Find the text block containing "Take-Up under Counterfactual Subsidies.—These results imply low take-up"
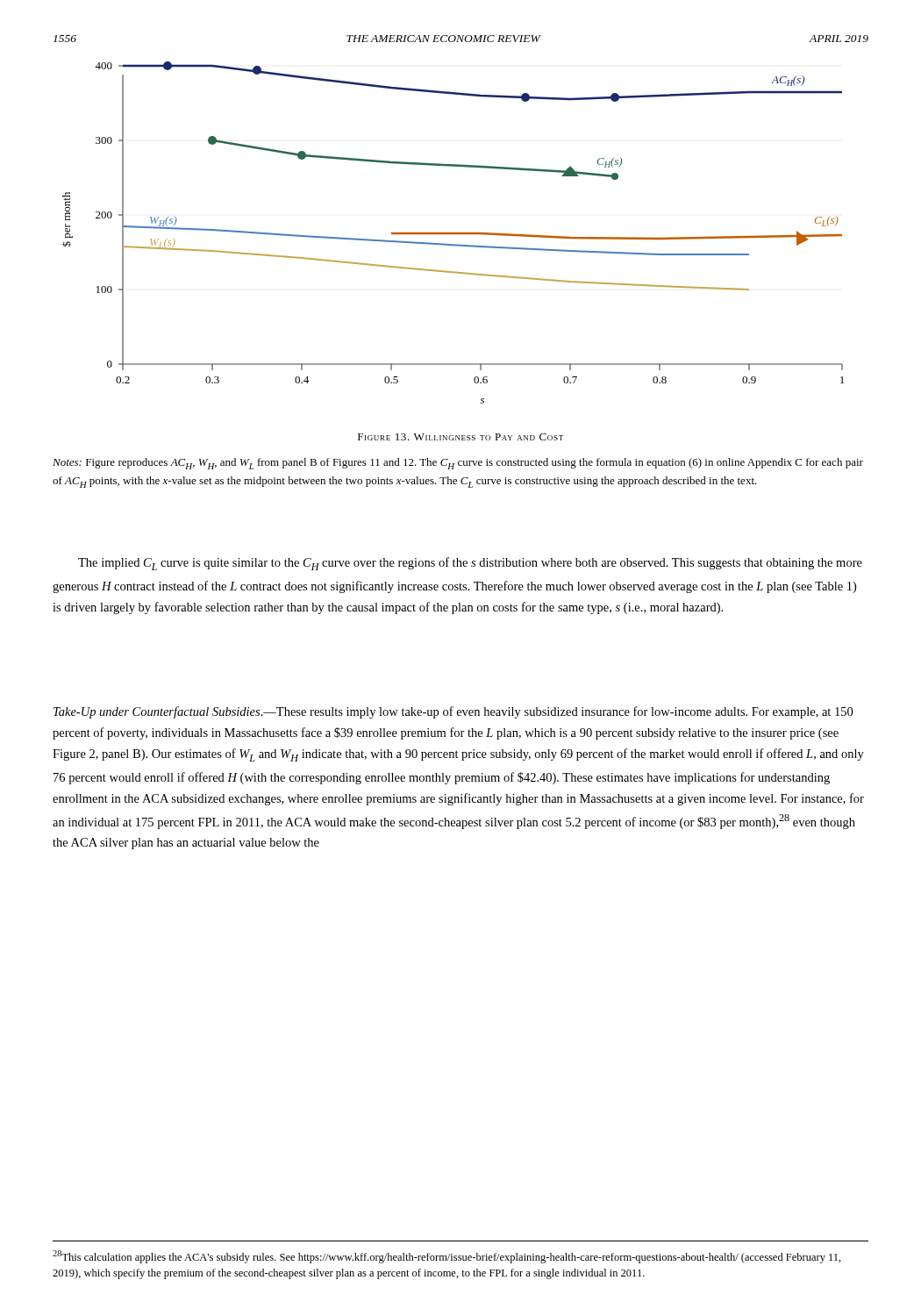Image resolution: width=921 pixels, height=1316 pixels. 460,778
